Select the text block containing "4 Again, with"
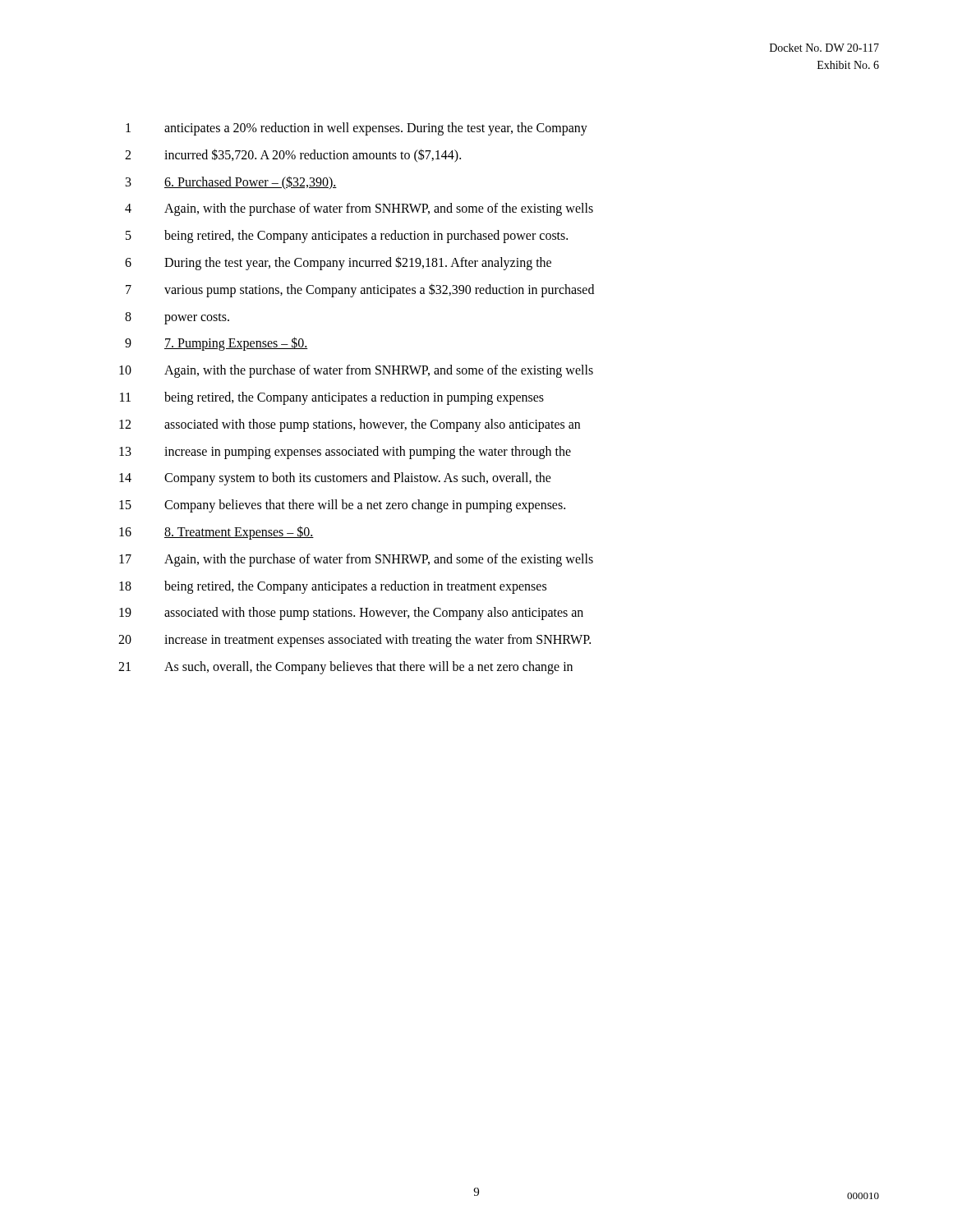The image size is (953, 1232). (x=476, y=209)
